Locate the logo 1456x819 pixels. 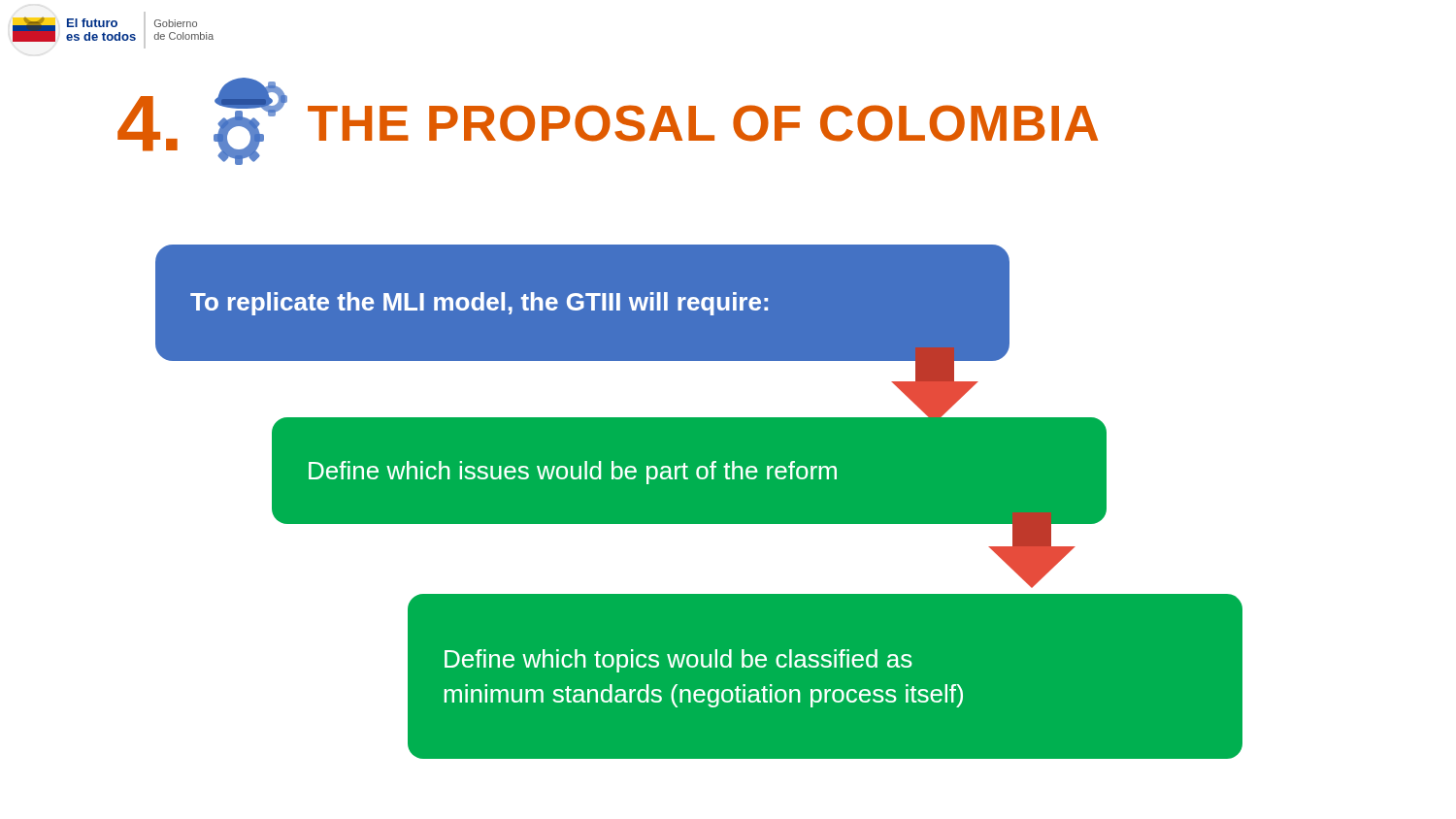tap(155, 30)
